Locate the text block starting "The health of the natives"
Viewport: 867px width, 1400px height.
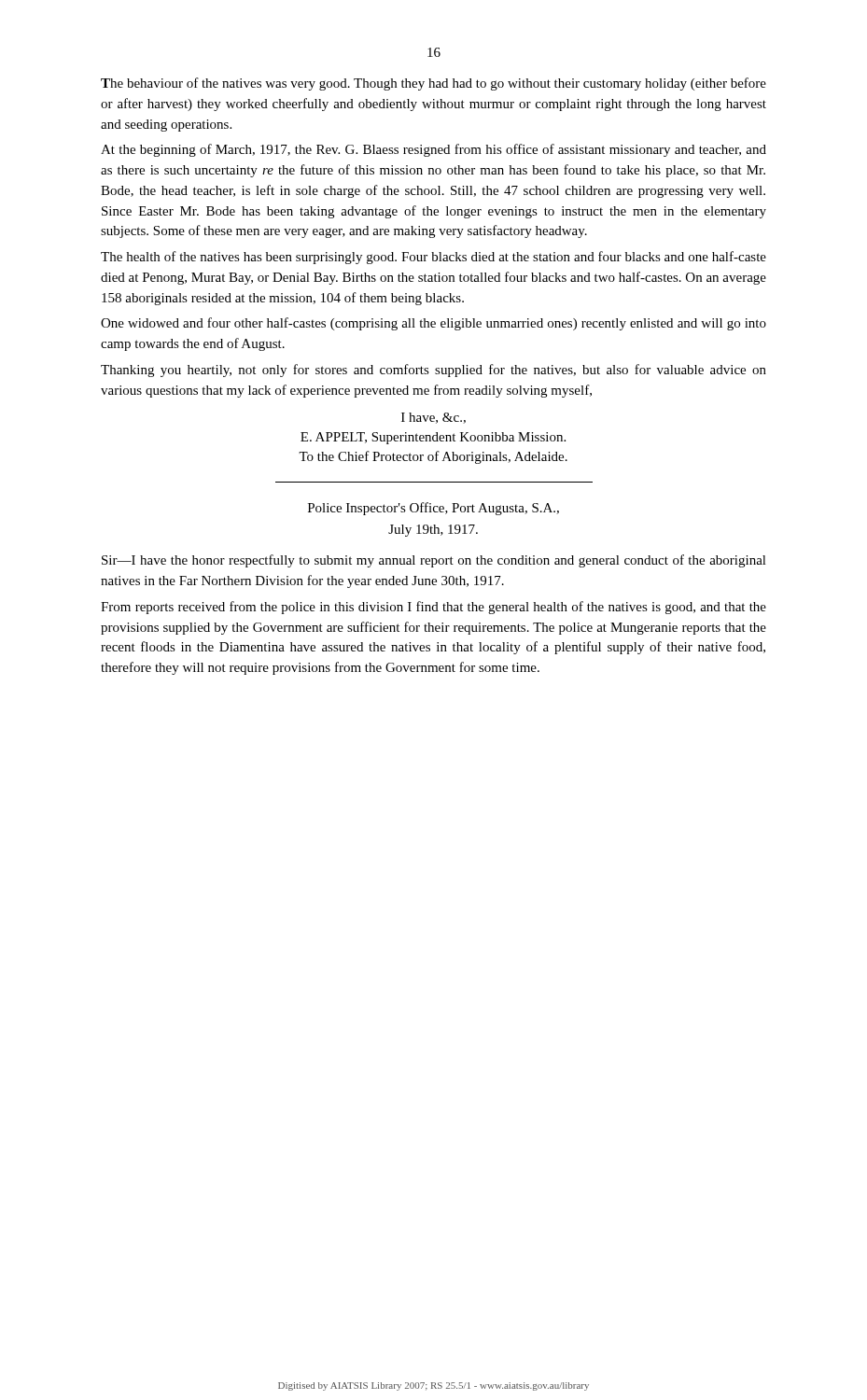434,278
